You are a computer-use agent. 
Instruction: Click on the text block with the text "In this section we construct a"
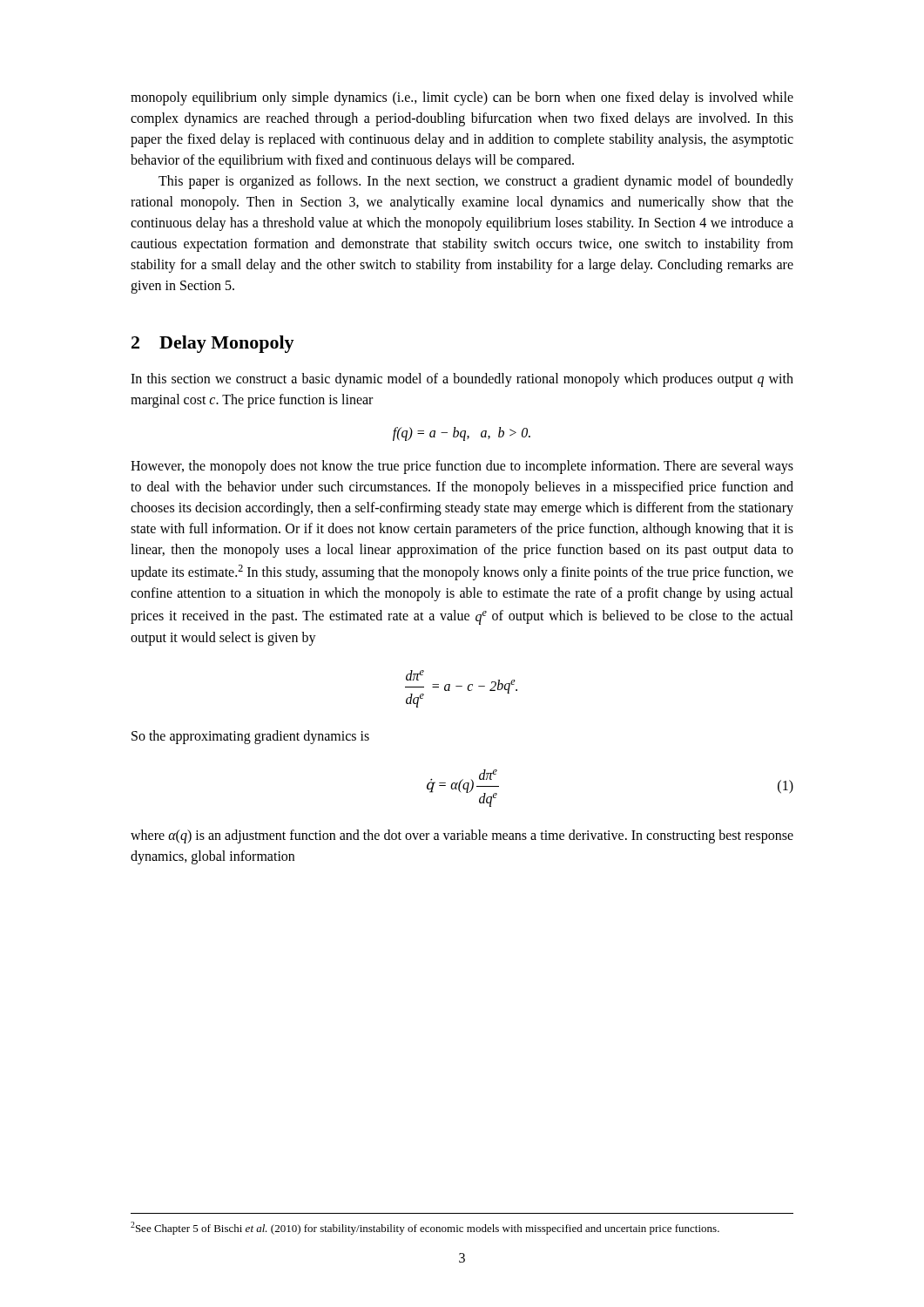pyautogui.click(x=462, y=389)
